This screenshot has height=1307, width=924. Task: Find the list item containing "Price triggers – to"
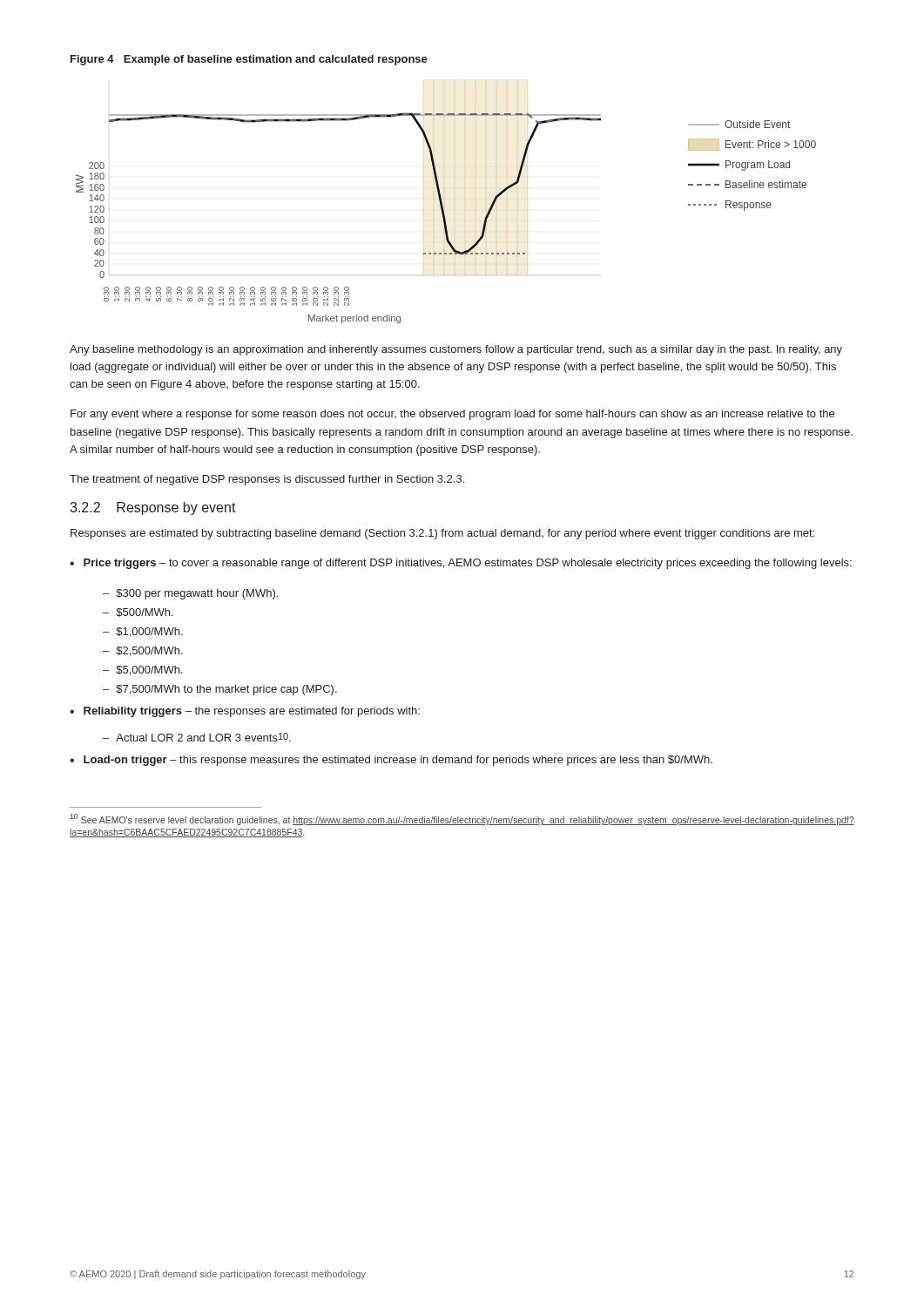click(468, 563)
